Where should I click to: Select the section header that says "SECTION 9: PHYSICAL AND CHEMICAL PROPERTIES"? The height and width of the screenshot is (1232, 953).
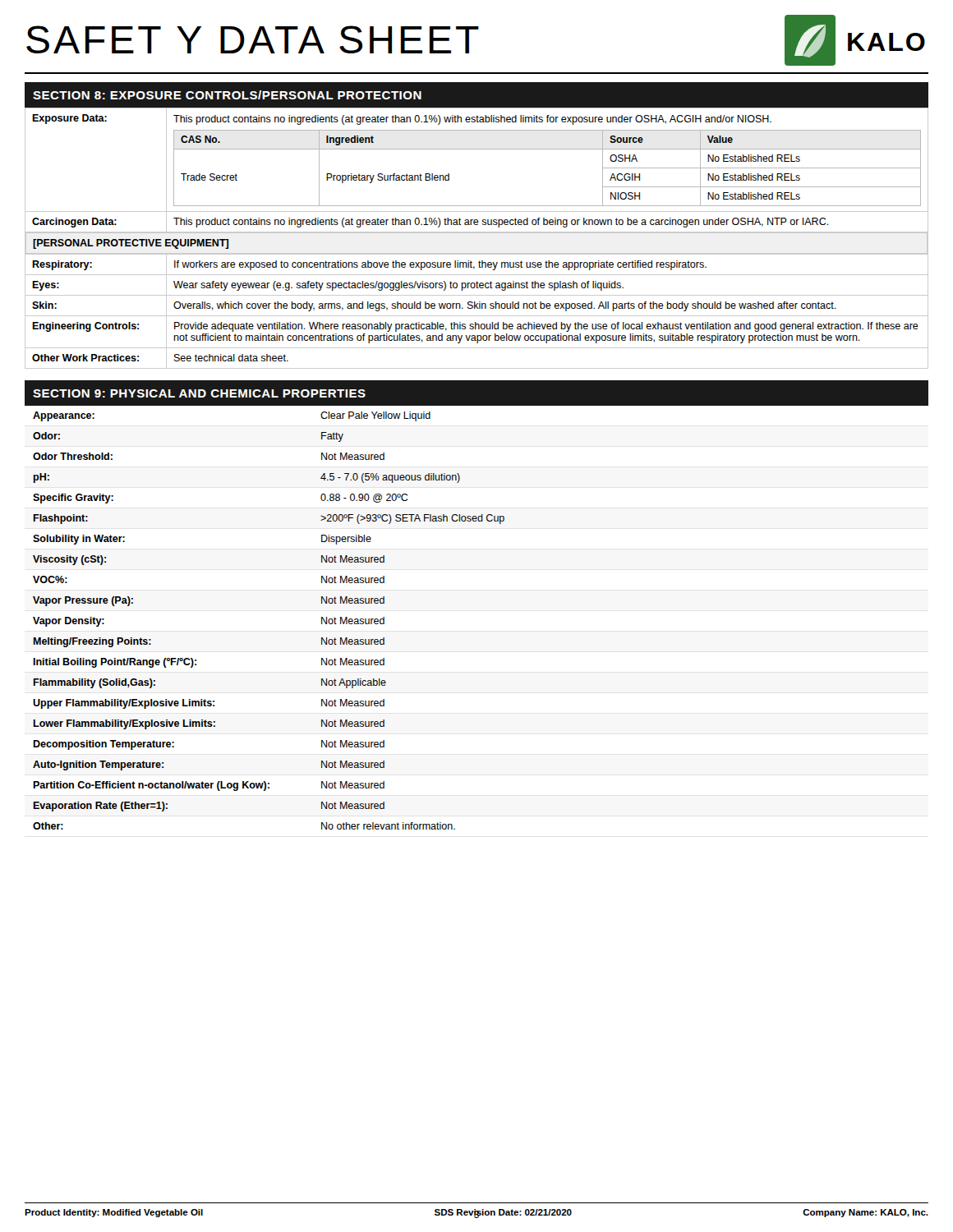click(x=199, y=393)
